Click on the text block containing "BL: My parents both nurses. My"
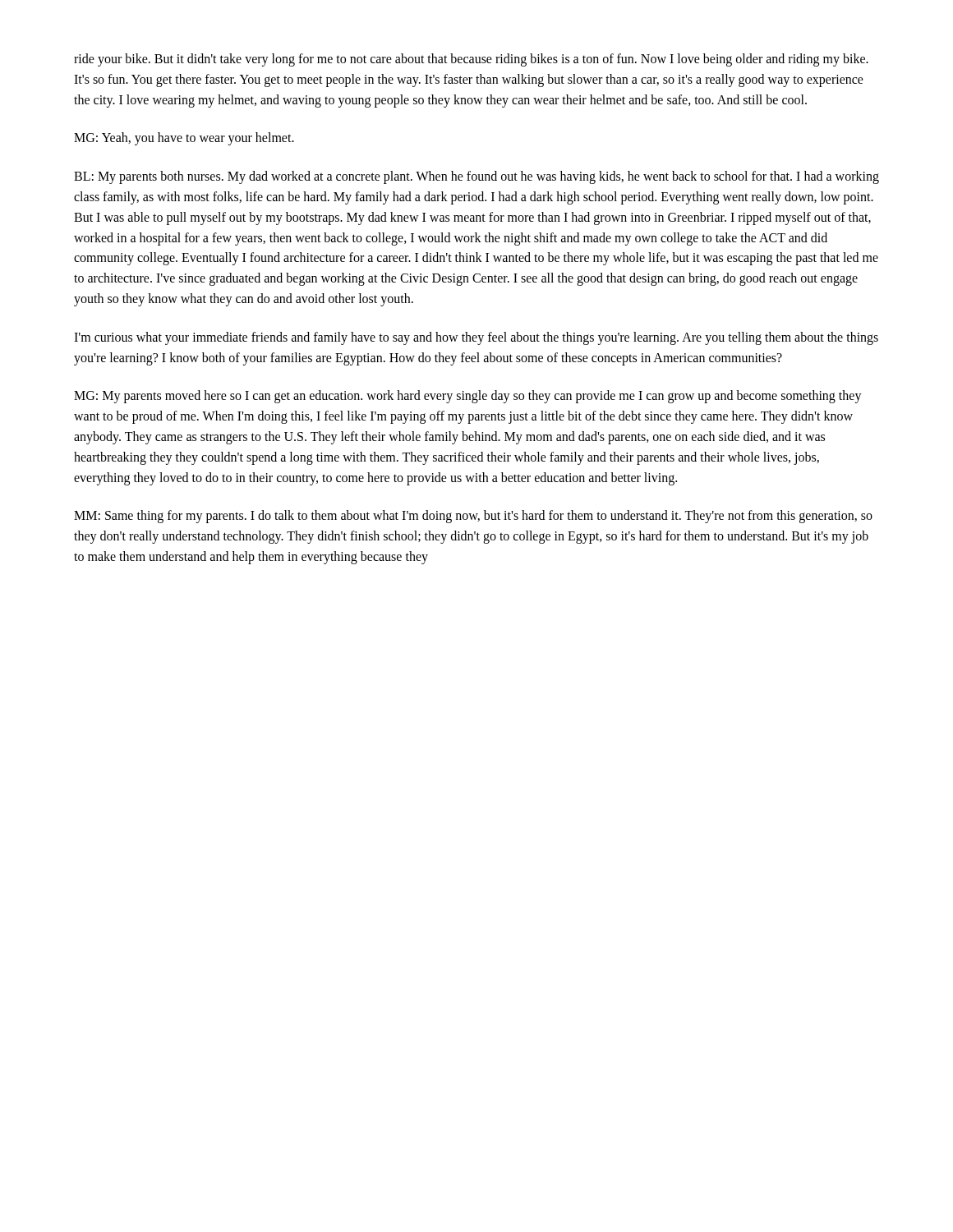Screen dimensions: 1232x953 (x=476, y=237)
